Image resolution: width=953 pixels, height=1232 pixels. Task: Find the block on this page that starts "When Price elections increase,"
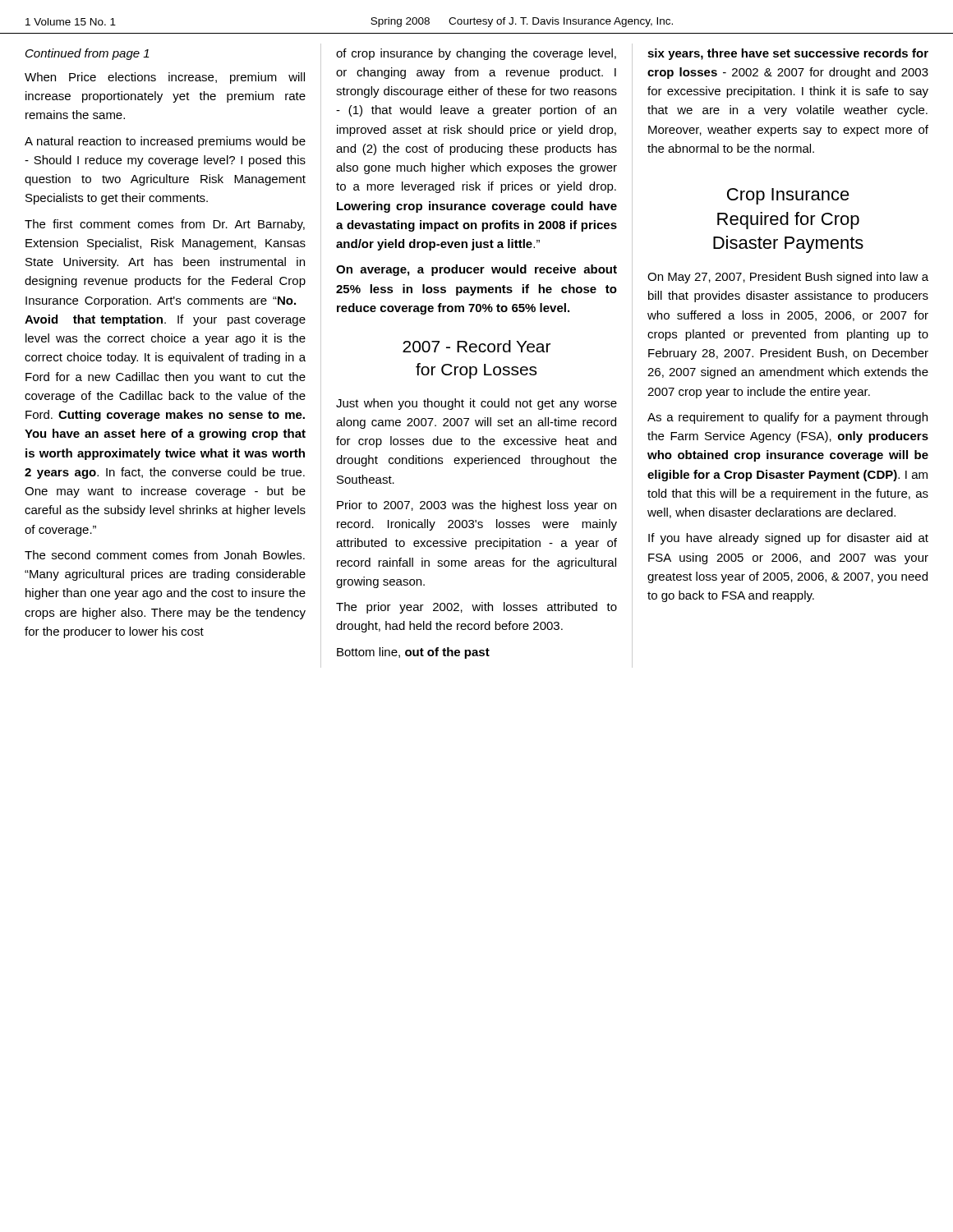click(165, 354)
